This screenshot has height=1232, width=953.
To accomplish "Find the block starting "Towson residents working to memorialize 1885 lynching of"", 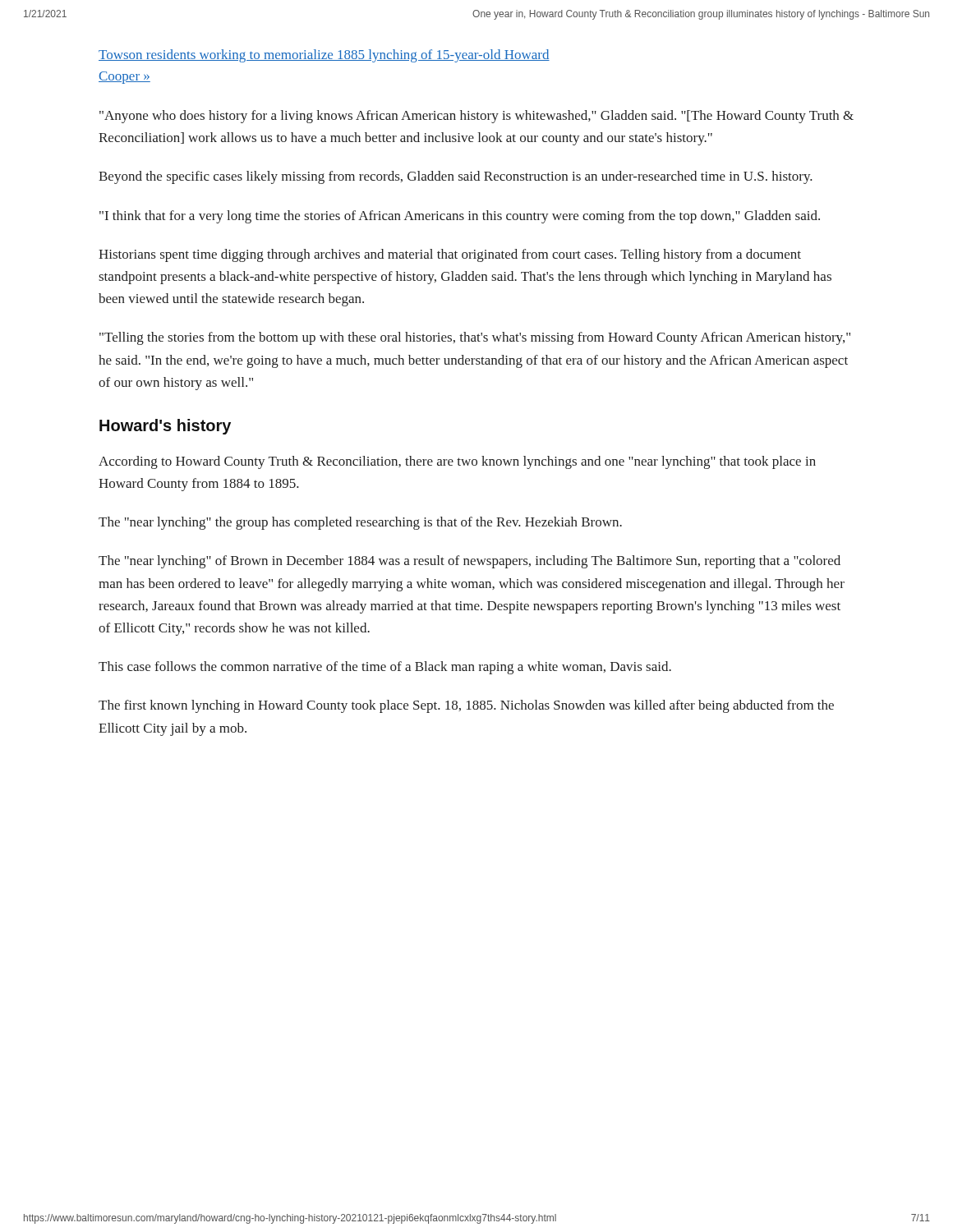I will pos(324,65).
